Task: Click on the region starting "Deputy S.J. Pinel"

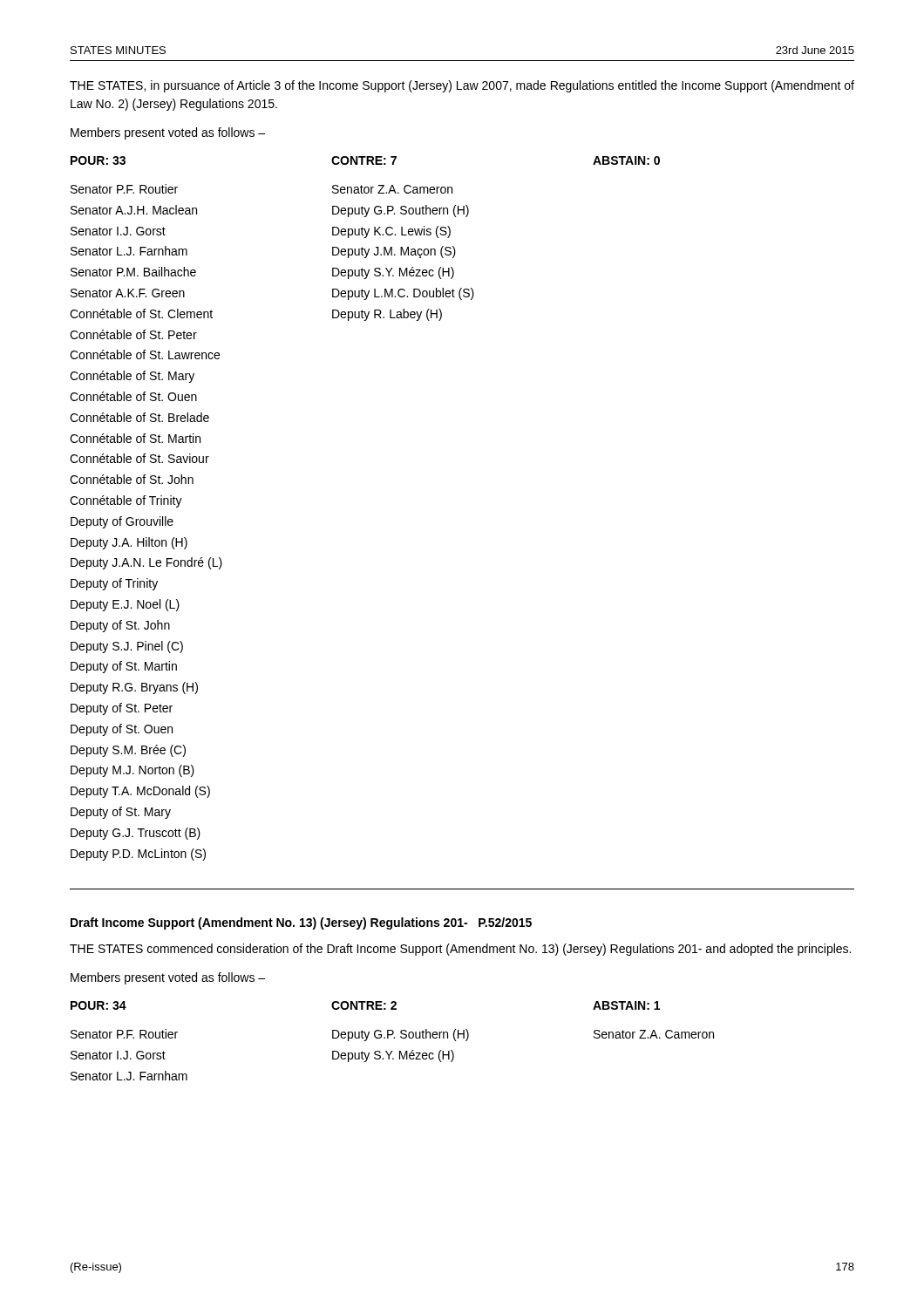Action: (x=127, y=646)
